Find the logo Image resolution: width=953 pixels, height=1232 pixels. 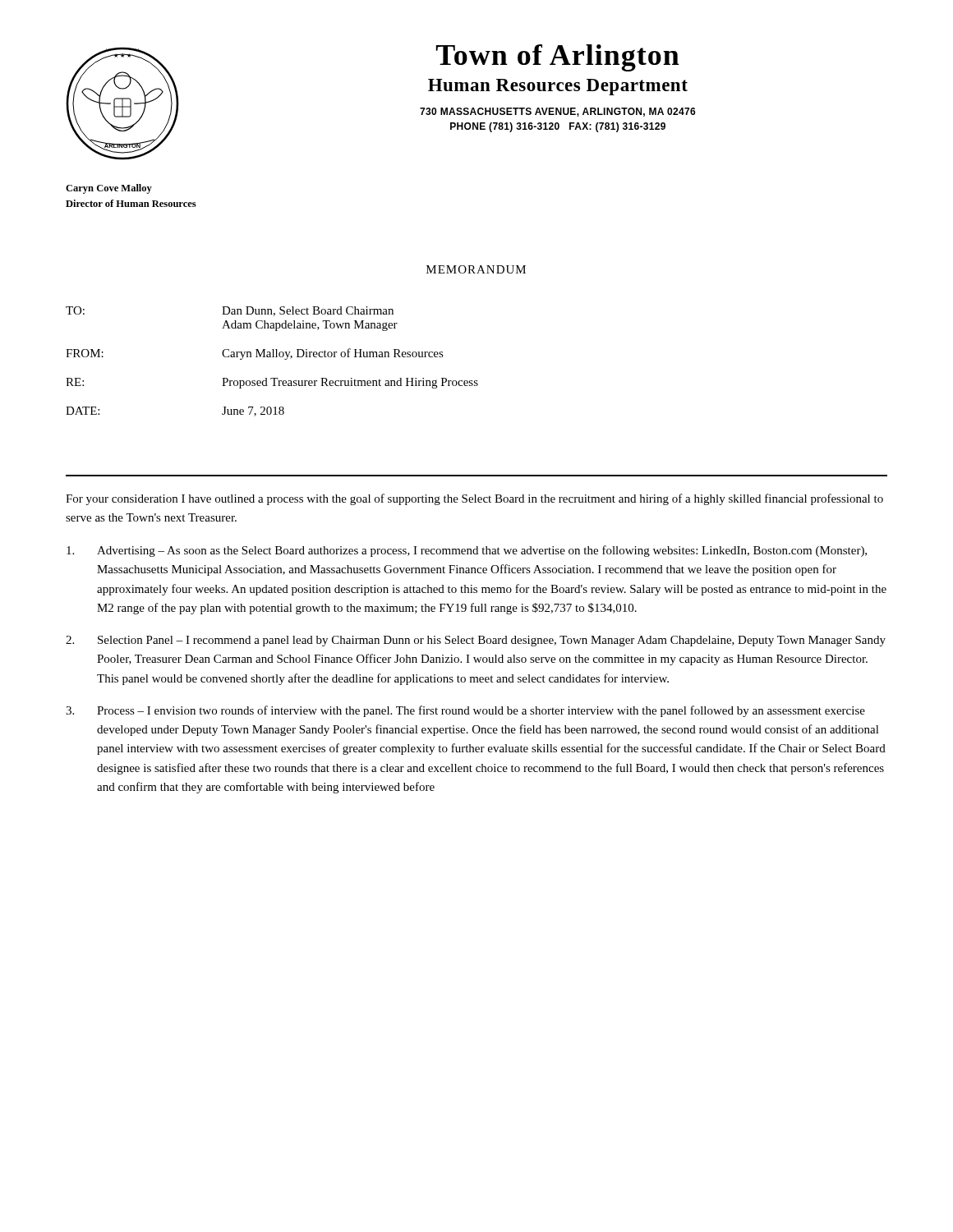tap(127, 103)
